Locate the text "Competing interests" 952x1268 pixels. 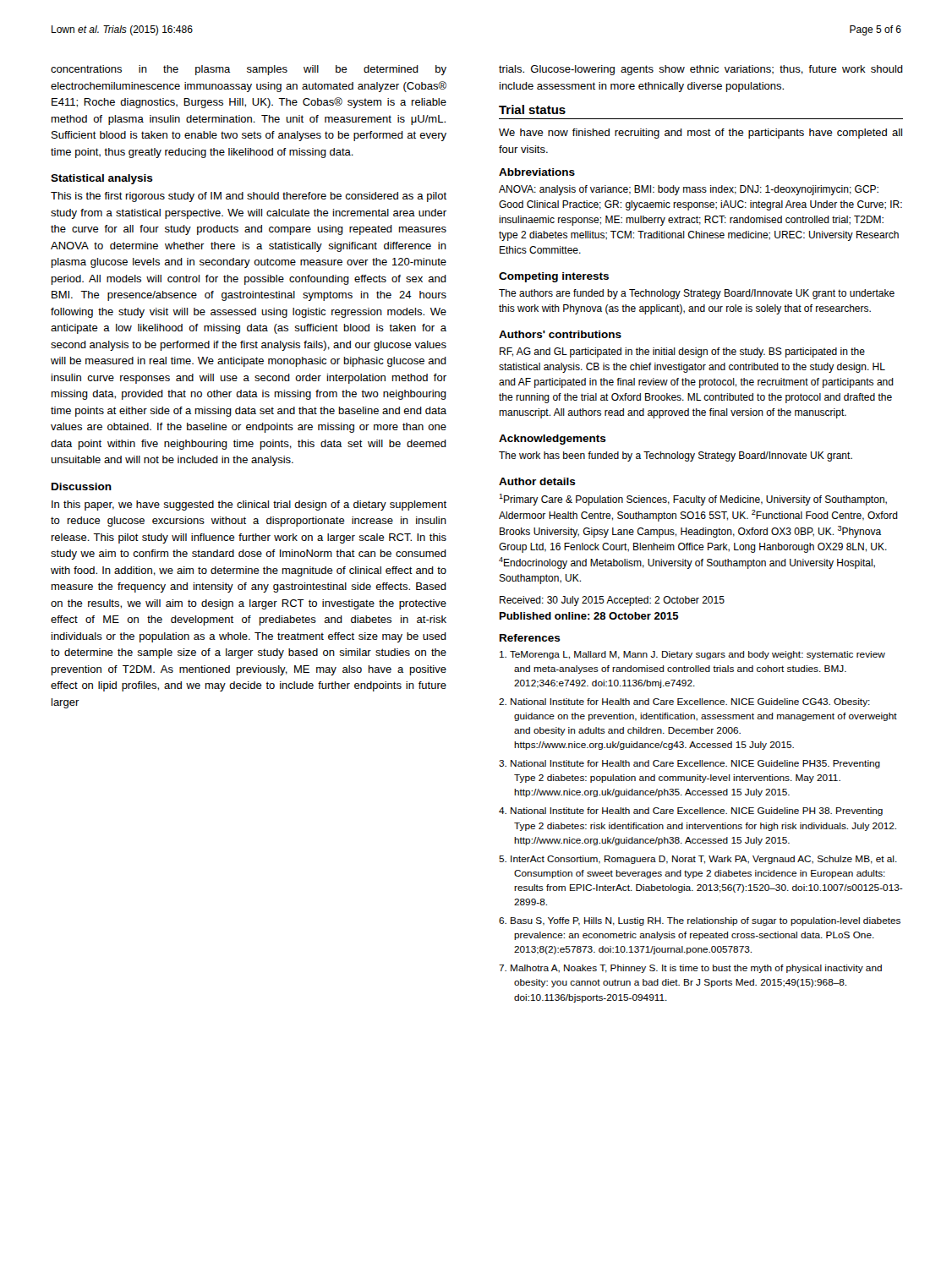pyautogui.click(x=554, y=276)
